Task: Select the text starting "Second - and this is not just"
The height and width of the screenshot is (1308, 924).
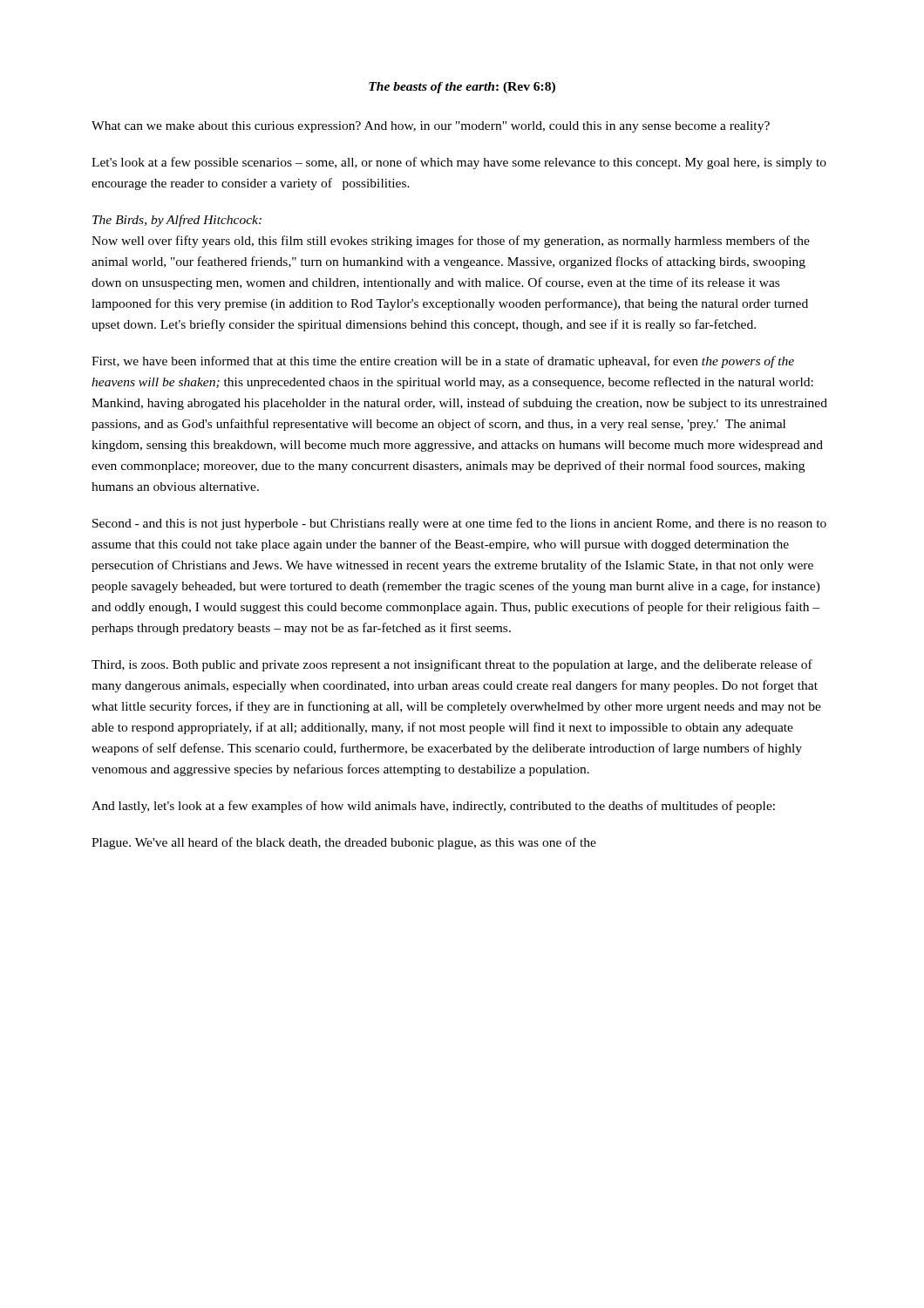Action: pyautogui.click(x=459, y=575)
